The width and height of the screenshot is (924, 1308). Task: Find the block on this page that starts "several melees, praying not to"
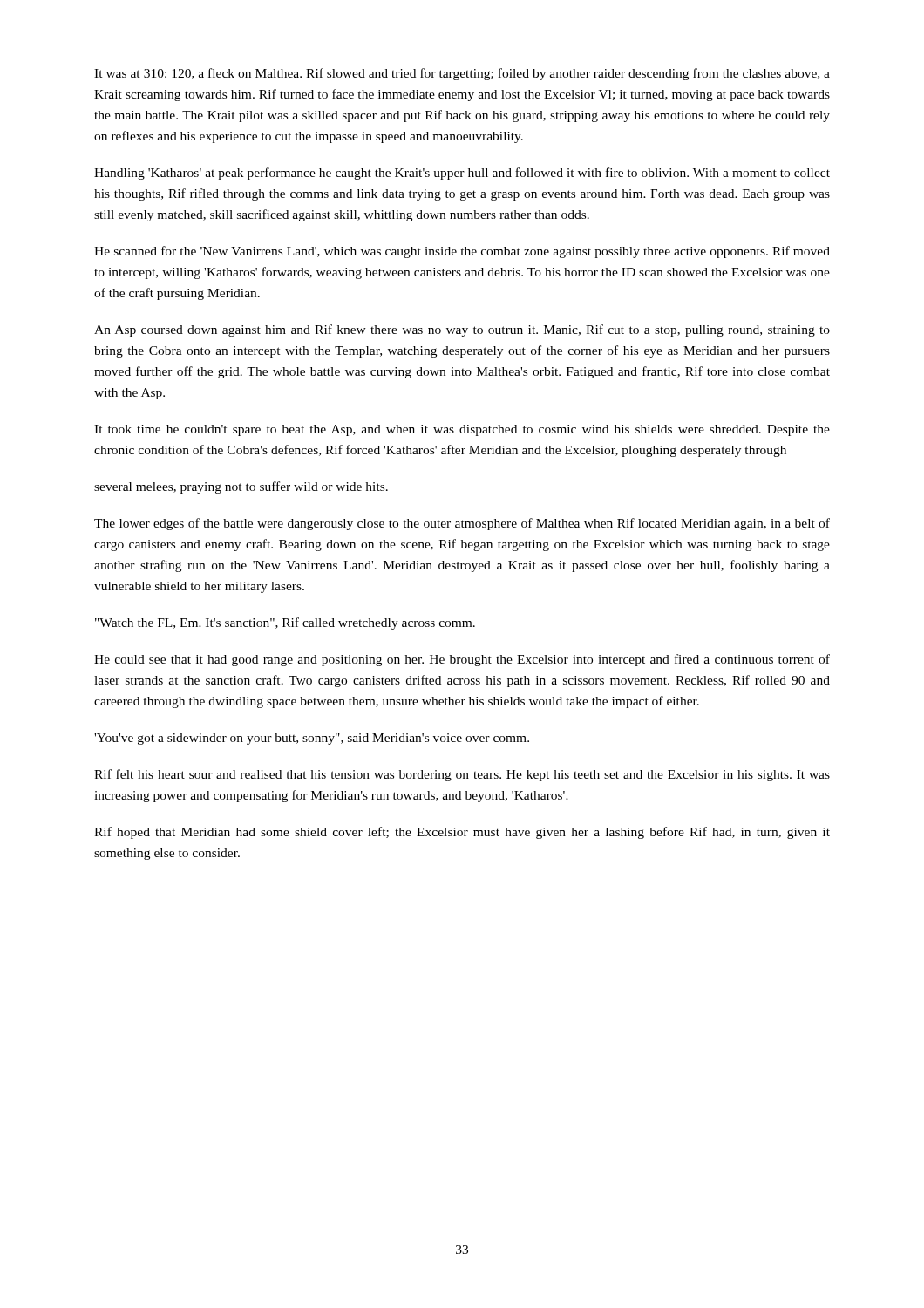coord(241,486)
